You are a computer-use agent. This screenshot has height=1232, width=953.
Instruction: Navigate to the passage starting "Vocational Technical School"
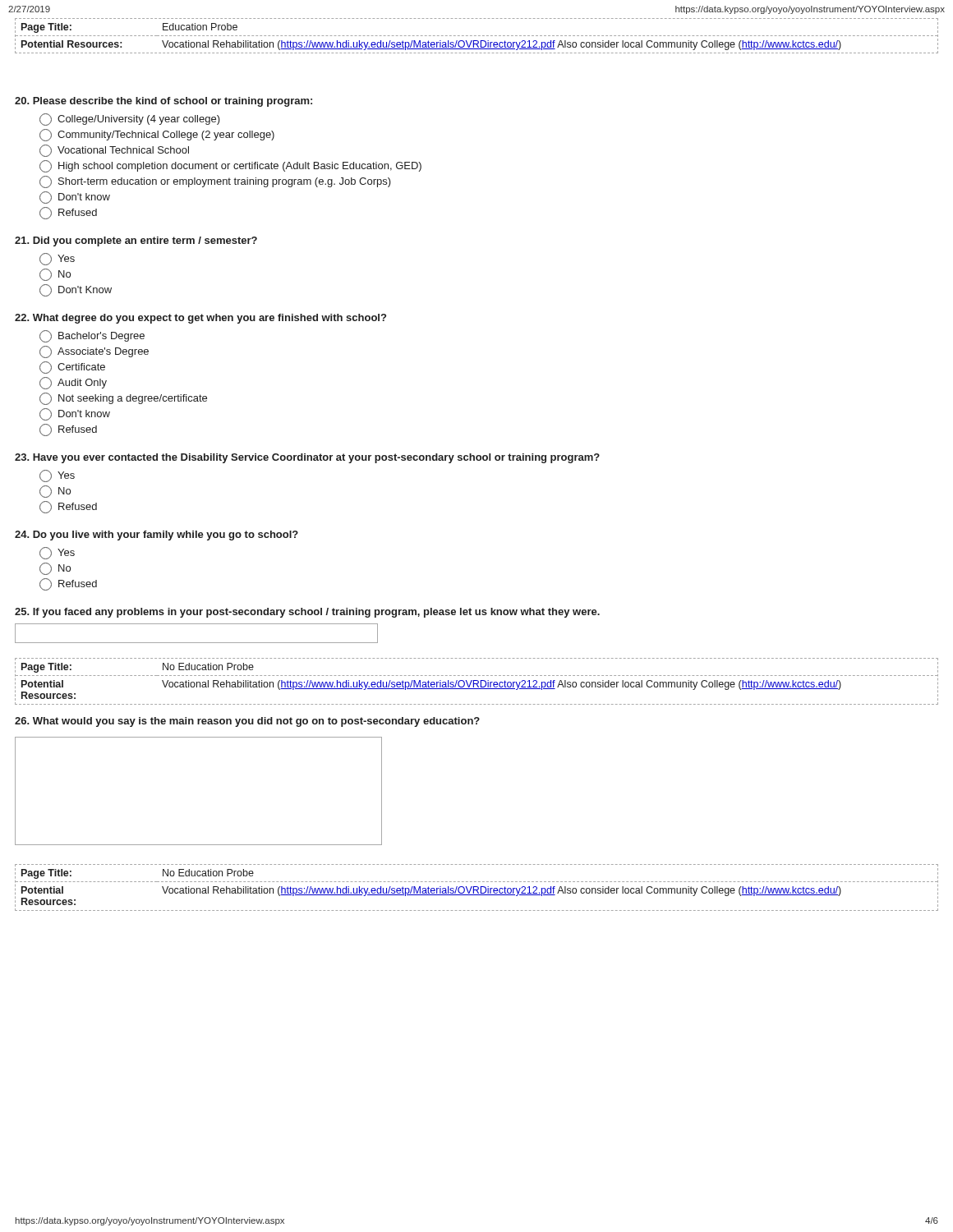115,150
